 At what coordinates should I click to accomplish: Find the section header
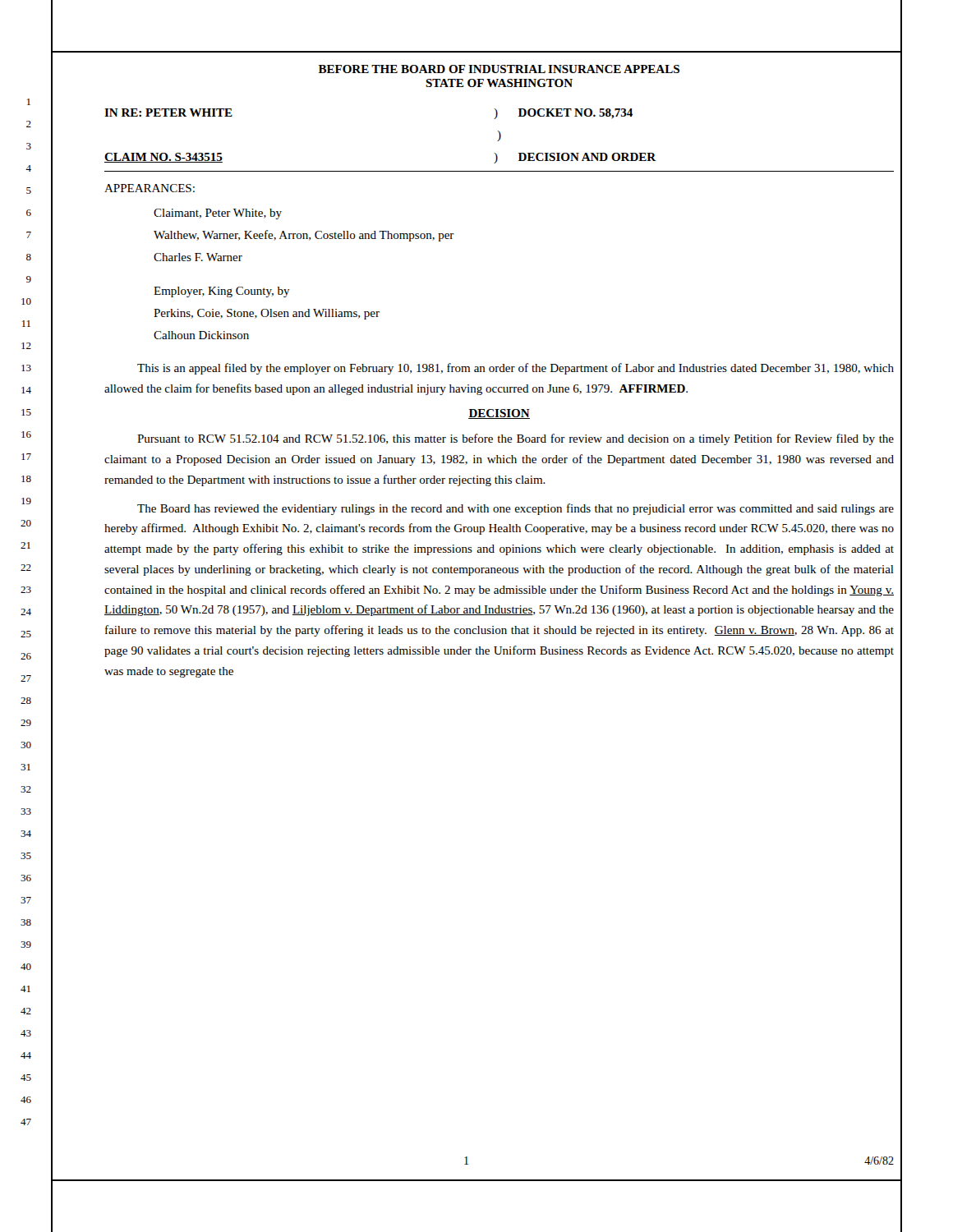pyautogui.click(x=499, y=413)
